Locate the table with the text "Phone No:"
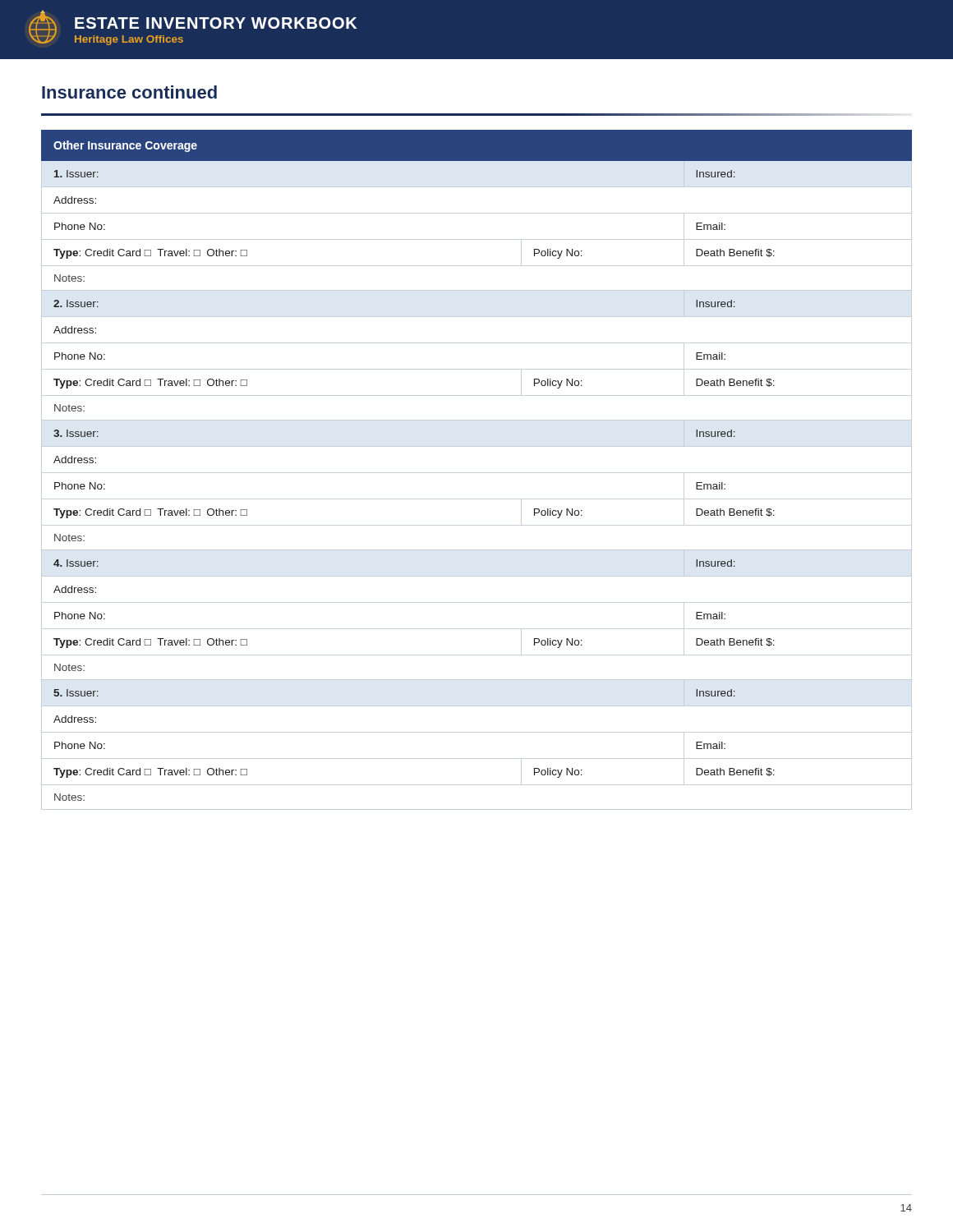The height and width of the screenshot is (1232, 953). pyautogui.click(x=476, y=470)
